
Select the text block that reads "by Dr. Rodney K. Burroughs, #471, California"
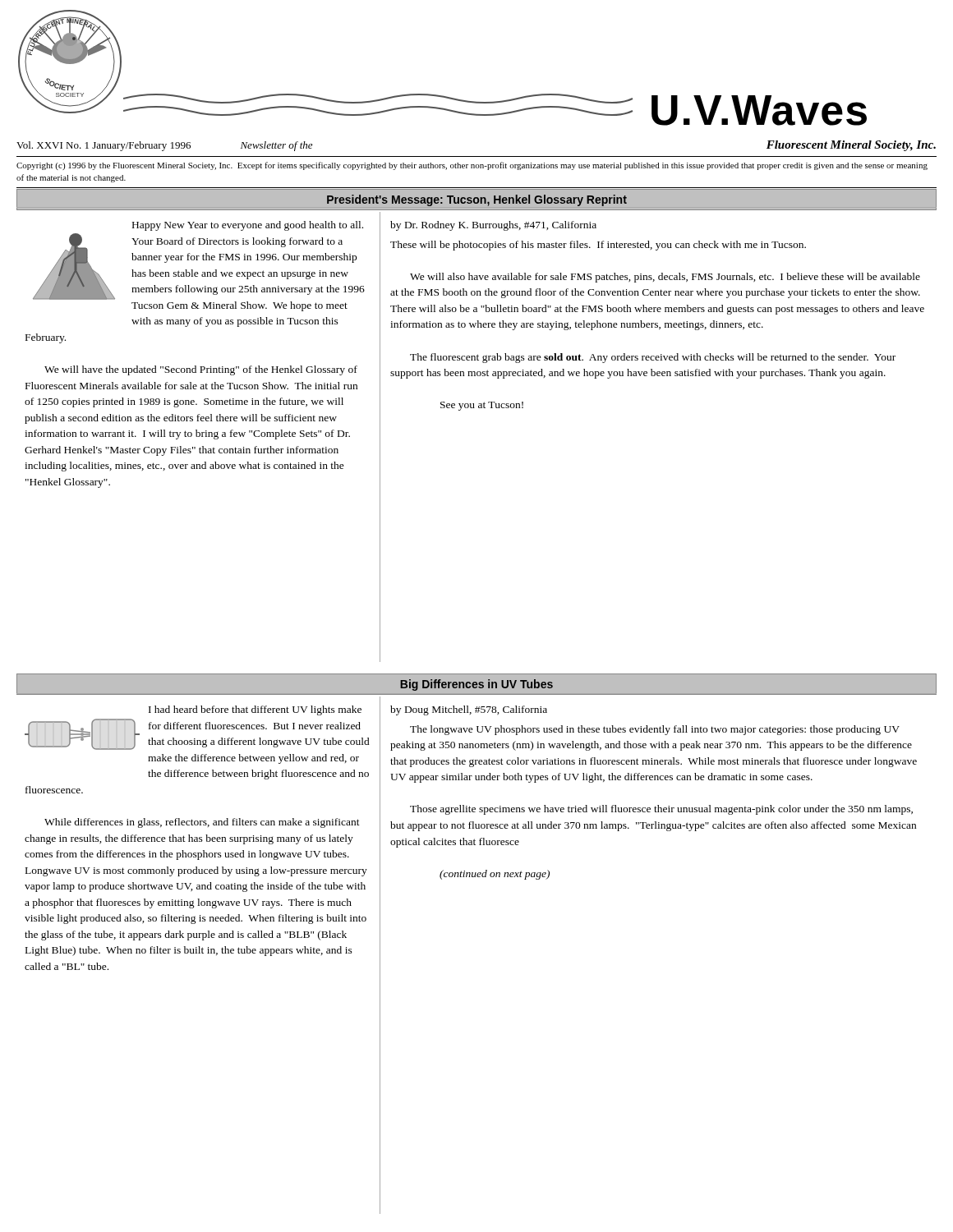click(x=659, y=315)
